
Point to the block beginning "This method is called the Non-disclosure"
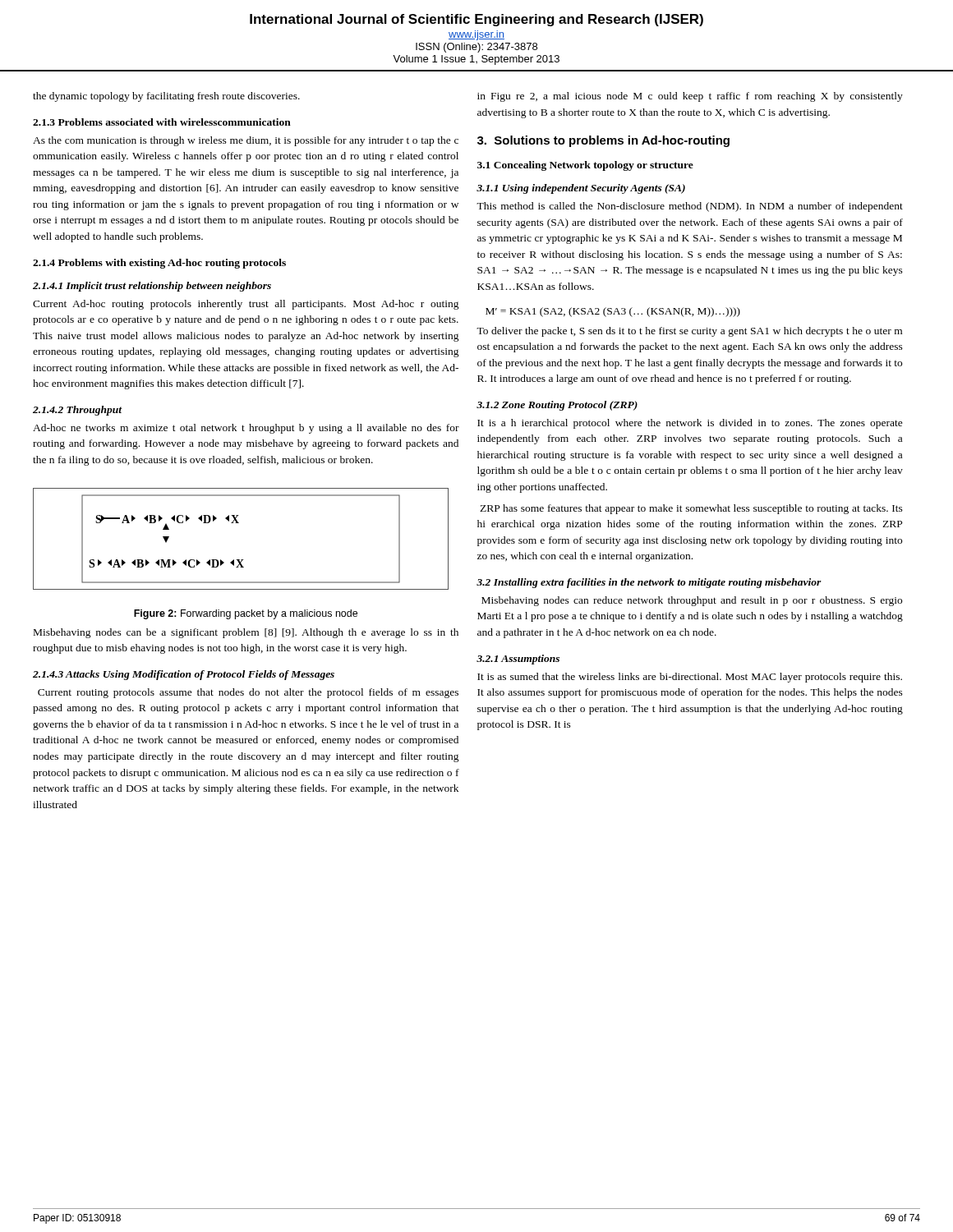click(x=690, y=246)
